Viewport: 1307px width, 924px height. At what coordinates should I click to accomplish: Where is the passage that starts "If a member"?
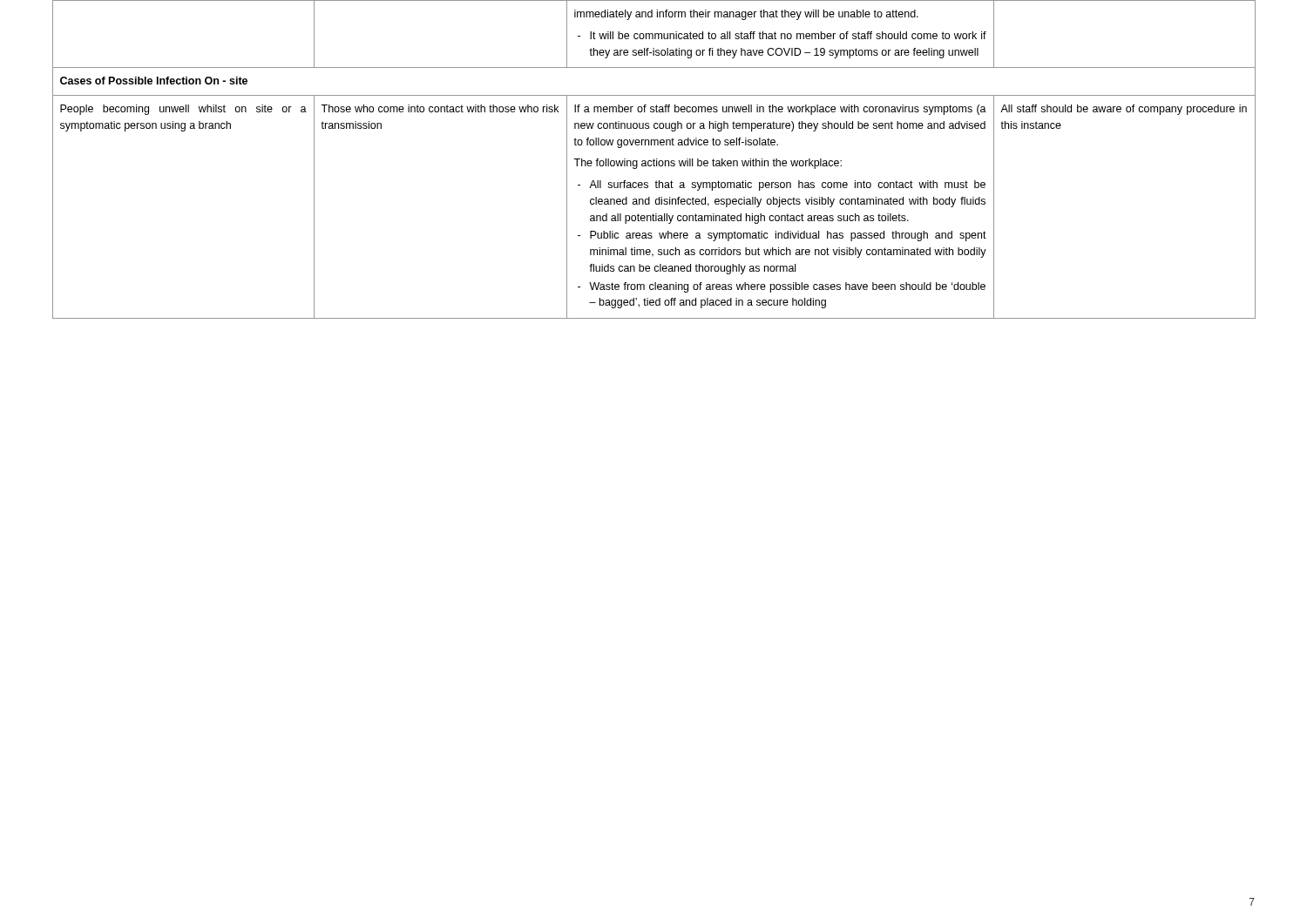780,206
